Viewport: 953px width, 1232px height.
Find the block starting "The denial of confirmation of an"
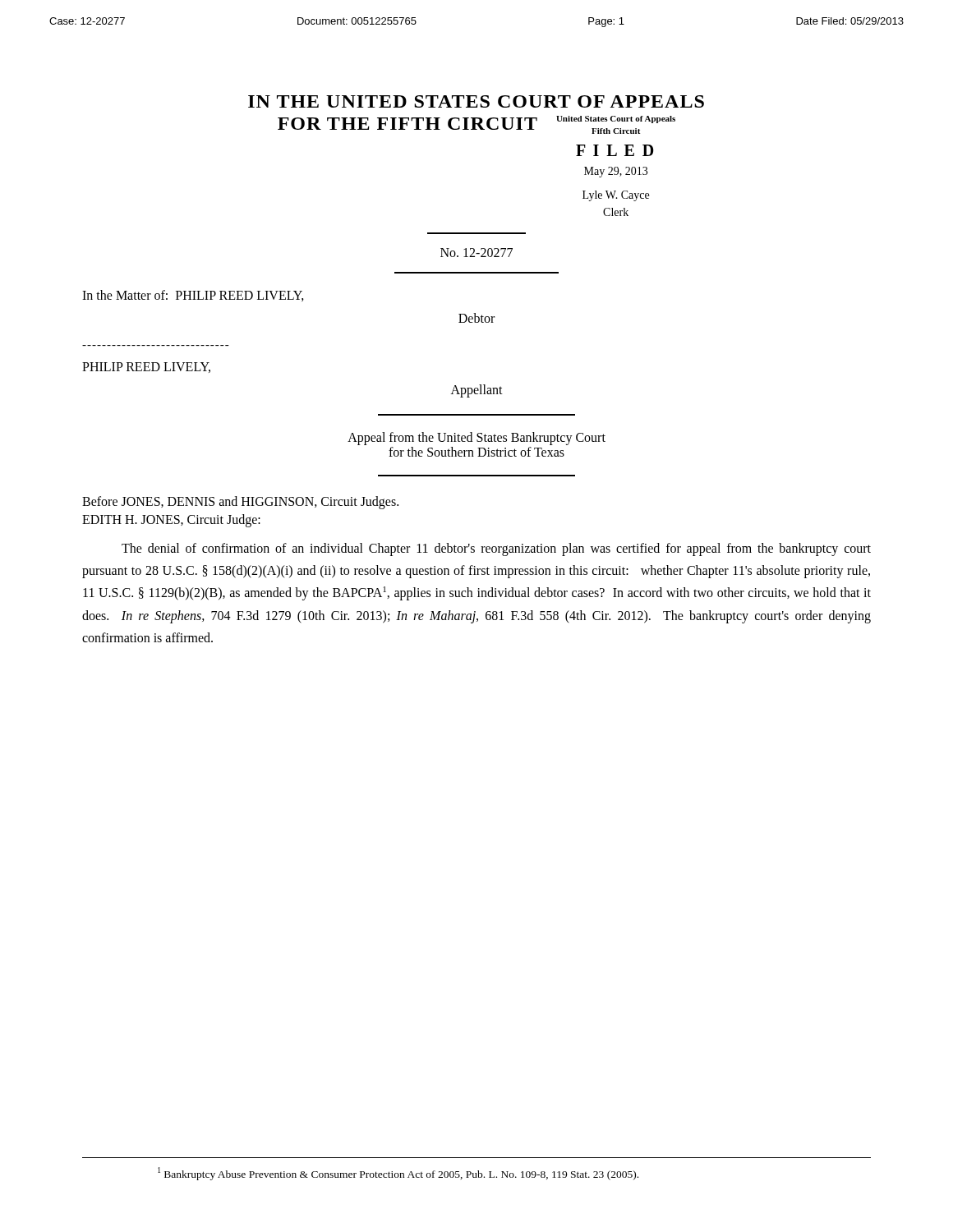click(476, 593)
